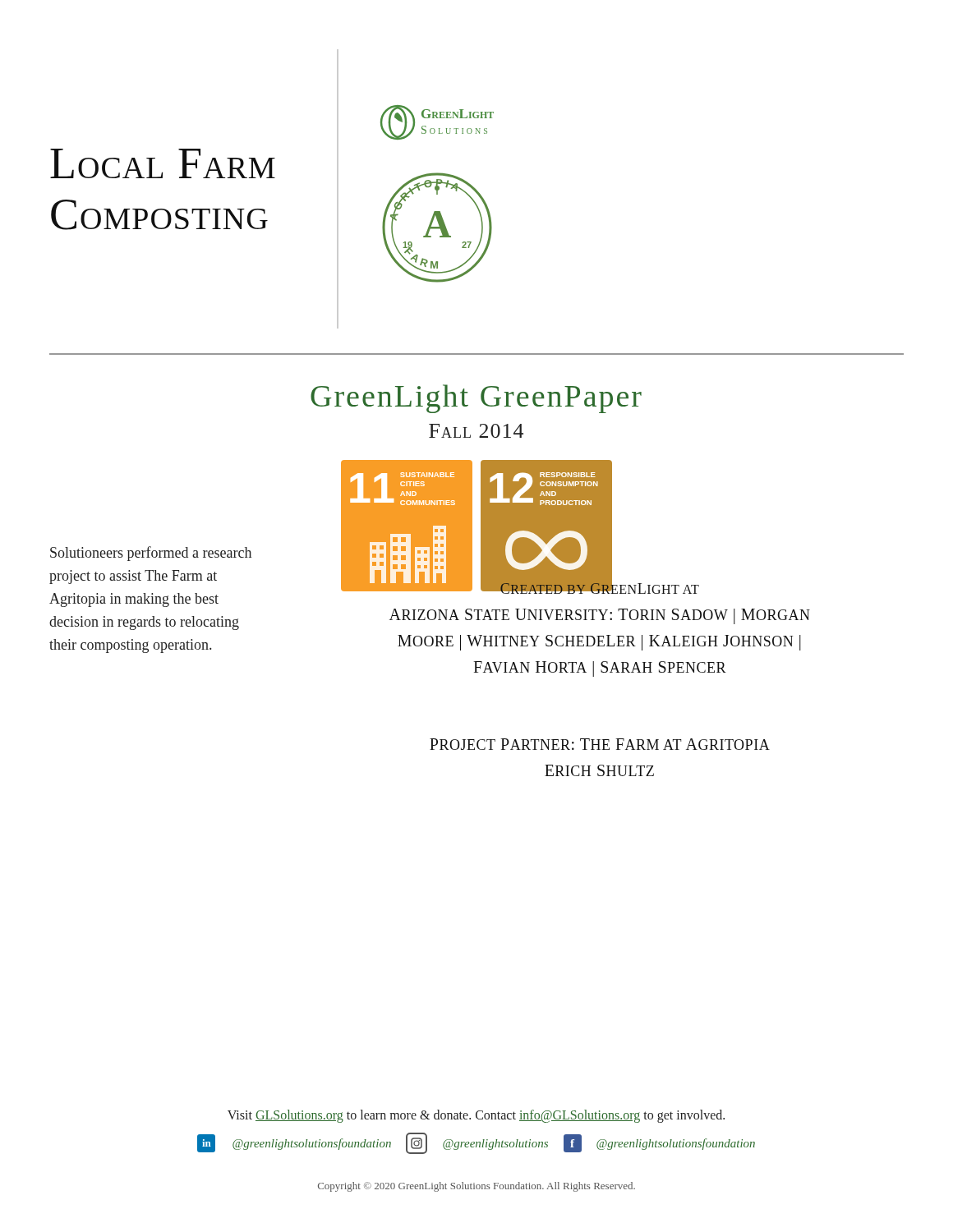Point to the block beginning "Visit GLSolutions.org to"

click(x=476, y=1115)
